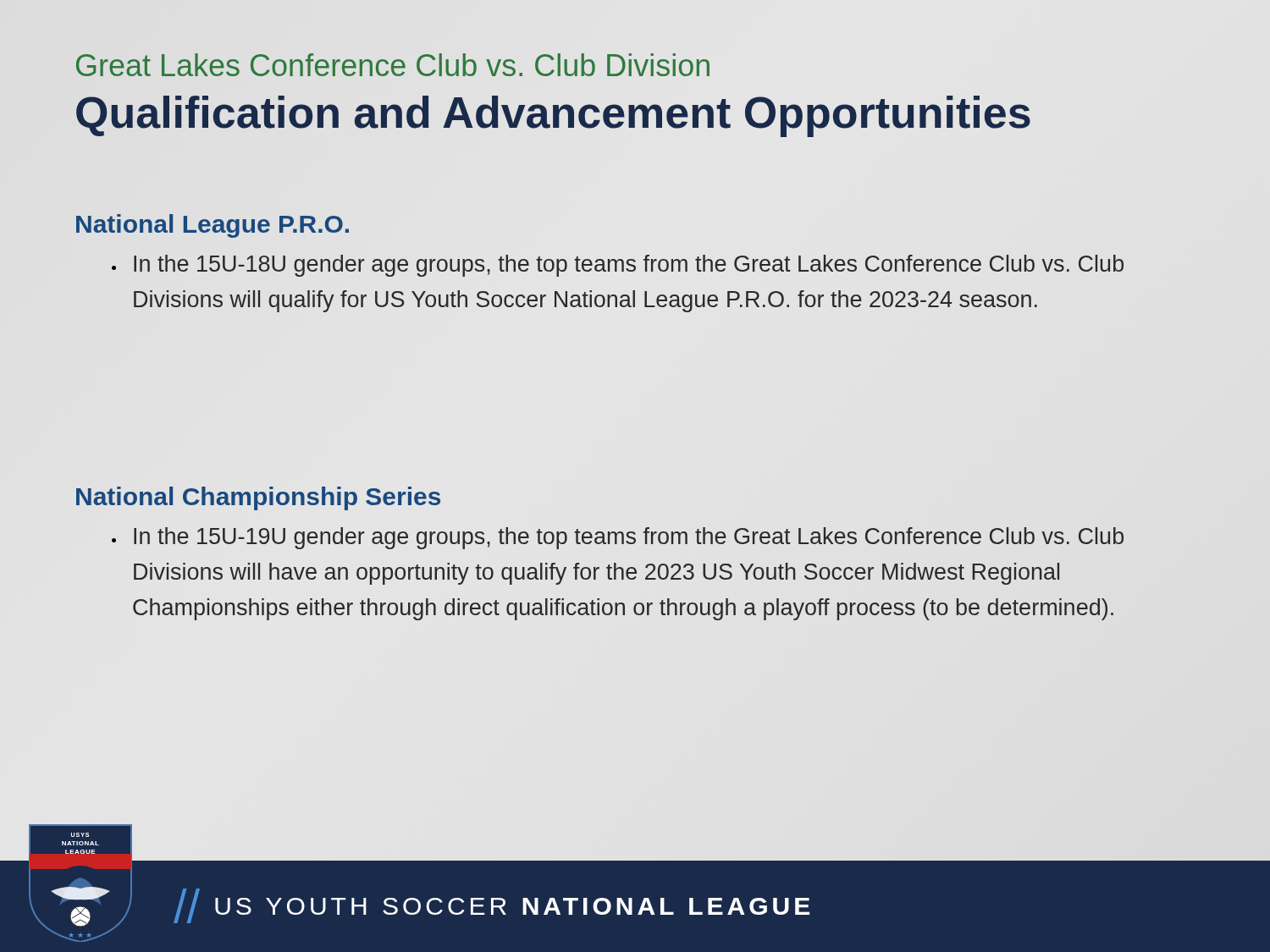Select the list item that says "In the 15U-19U gender age groups, the"
Image resolution: width=1270 pixels, height=952 pixels.
point(628,572)
